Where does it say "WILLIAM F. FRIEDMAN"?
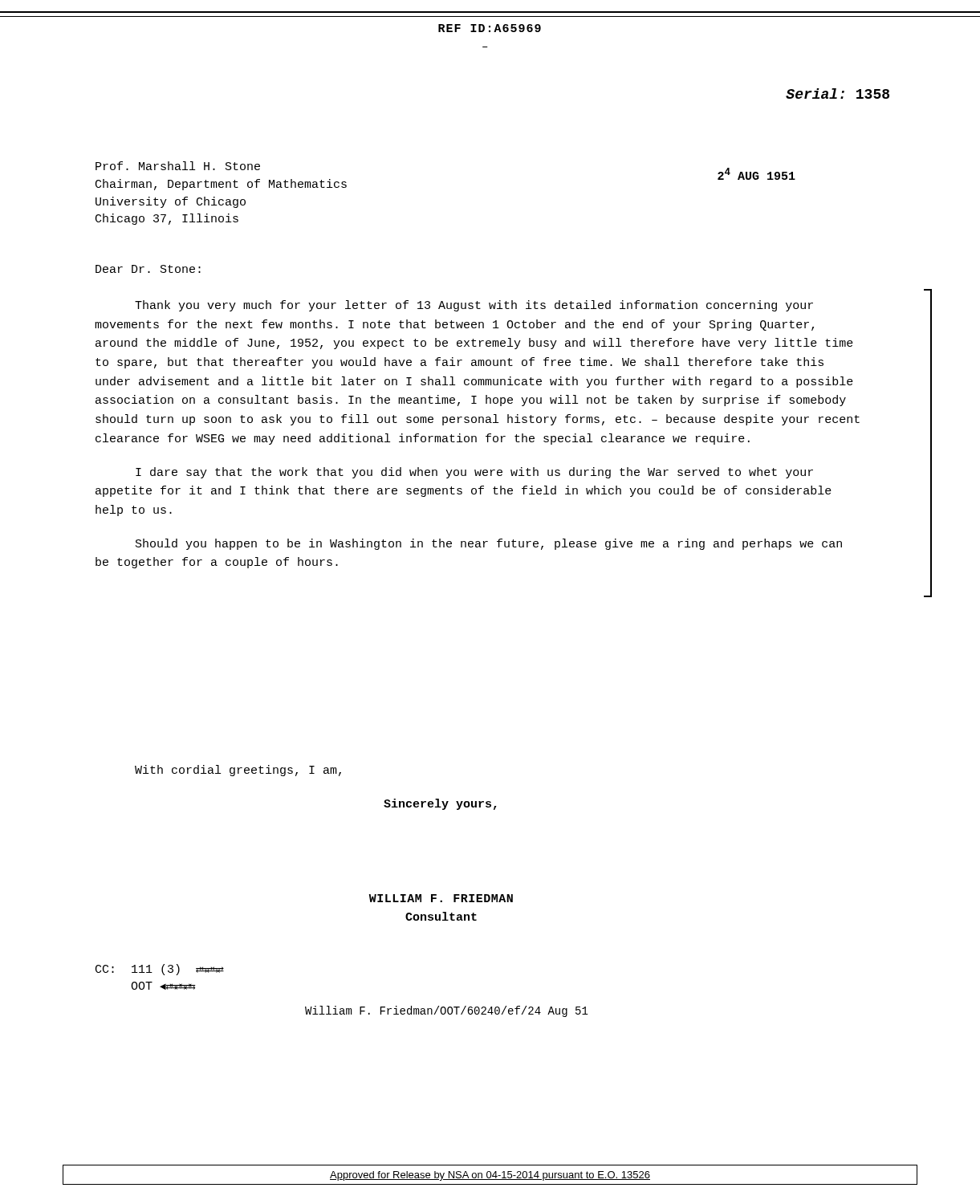Image resolution: width=980 pixels, height=1204 pixels. 441,899
